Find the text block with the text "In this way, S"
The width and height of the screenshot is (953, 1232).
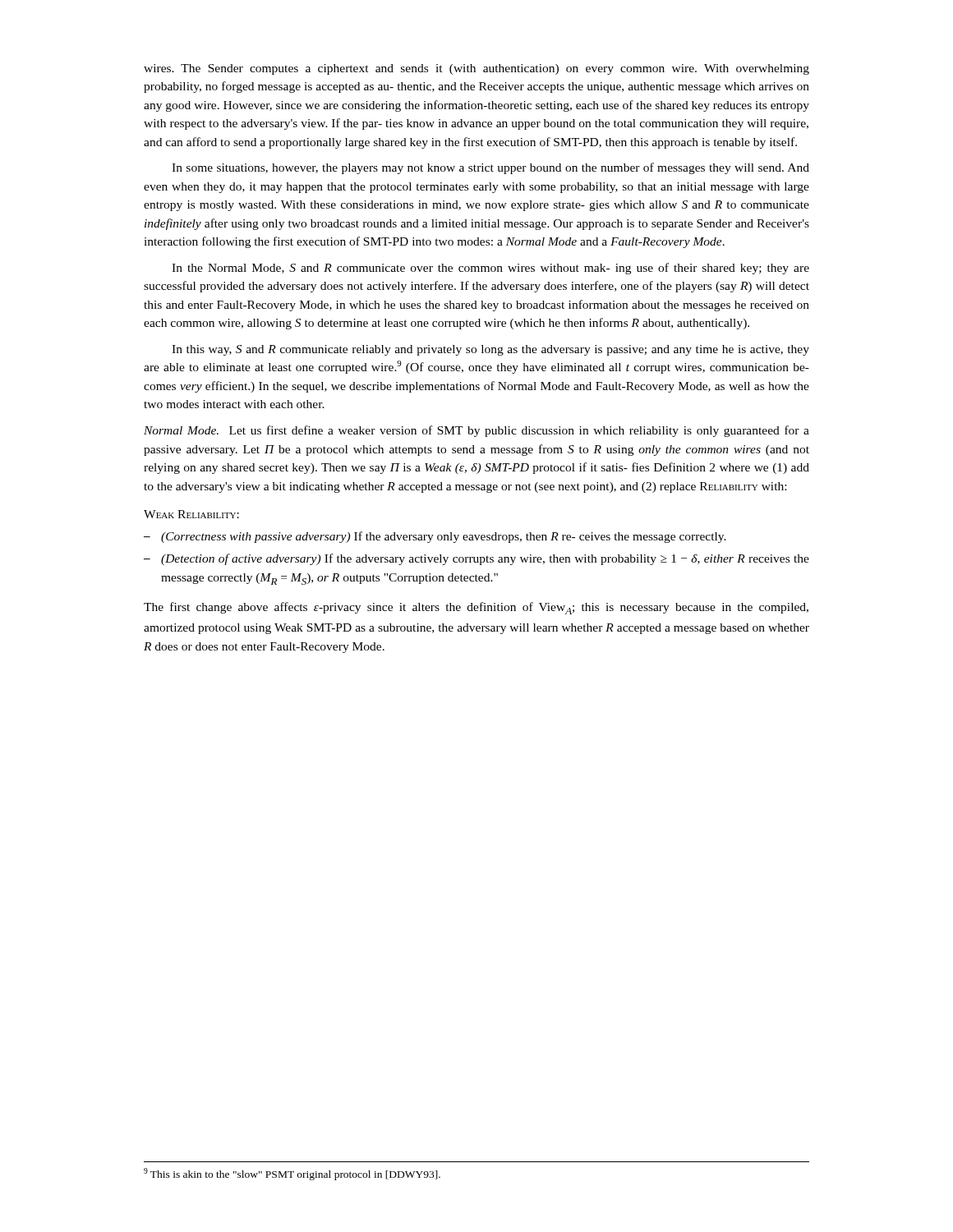tap(476, 377)
